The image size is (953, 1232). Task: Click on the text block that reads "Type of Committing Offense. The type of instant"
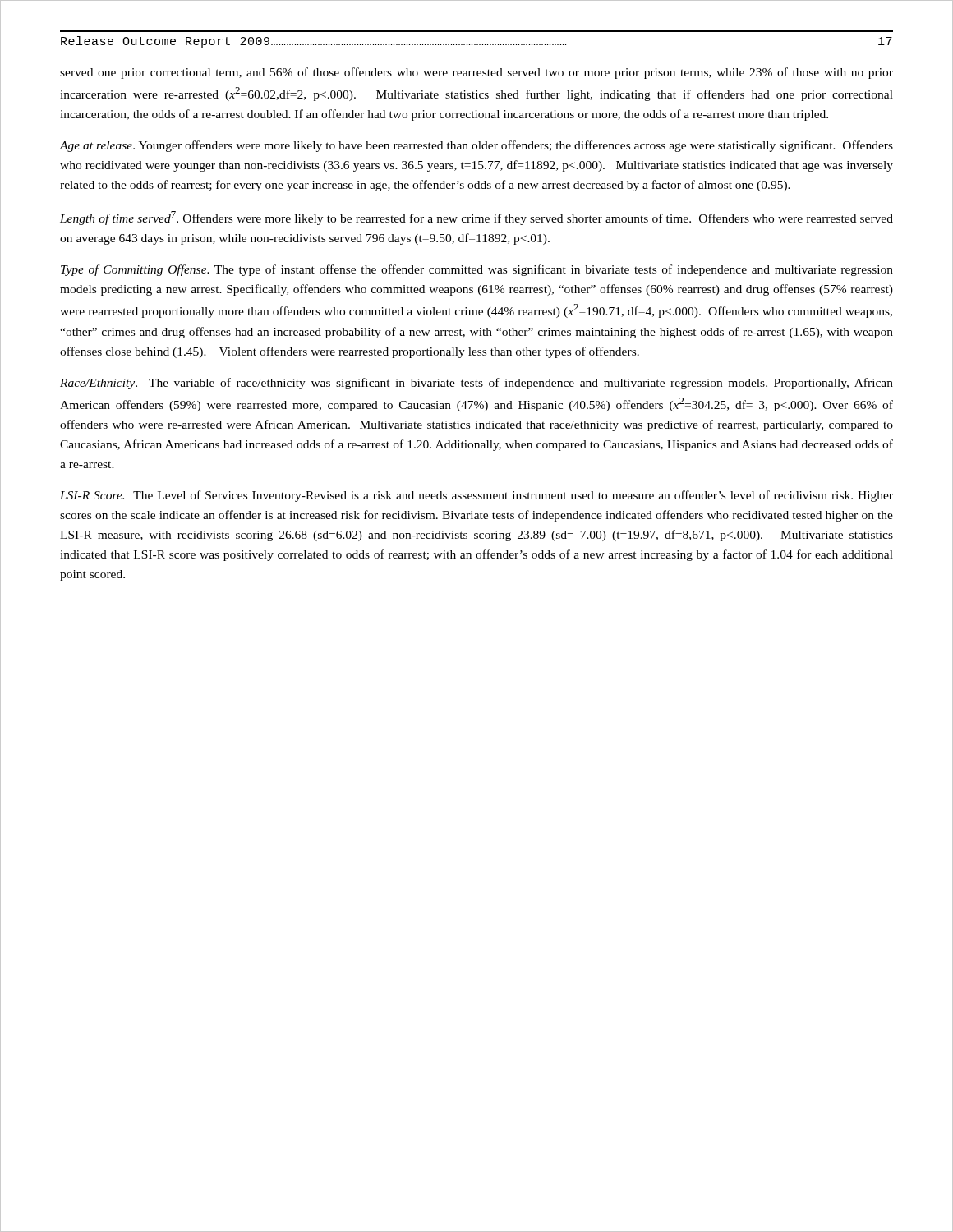click(x=476, y=310)
